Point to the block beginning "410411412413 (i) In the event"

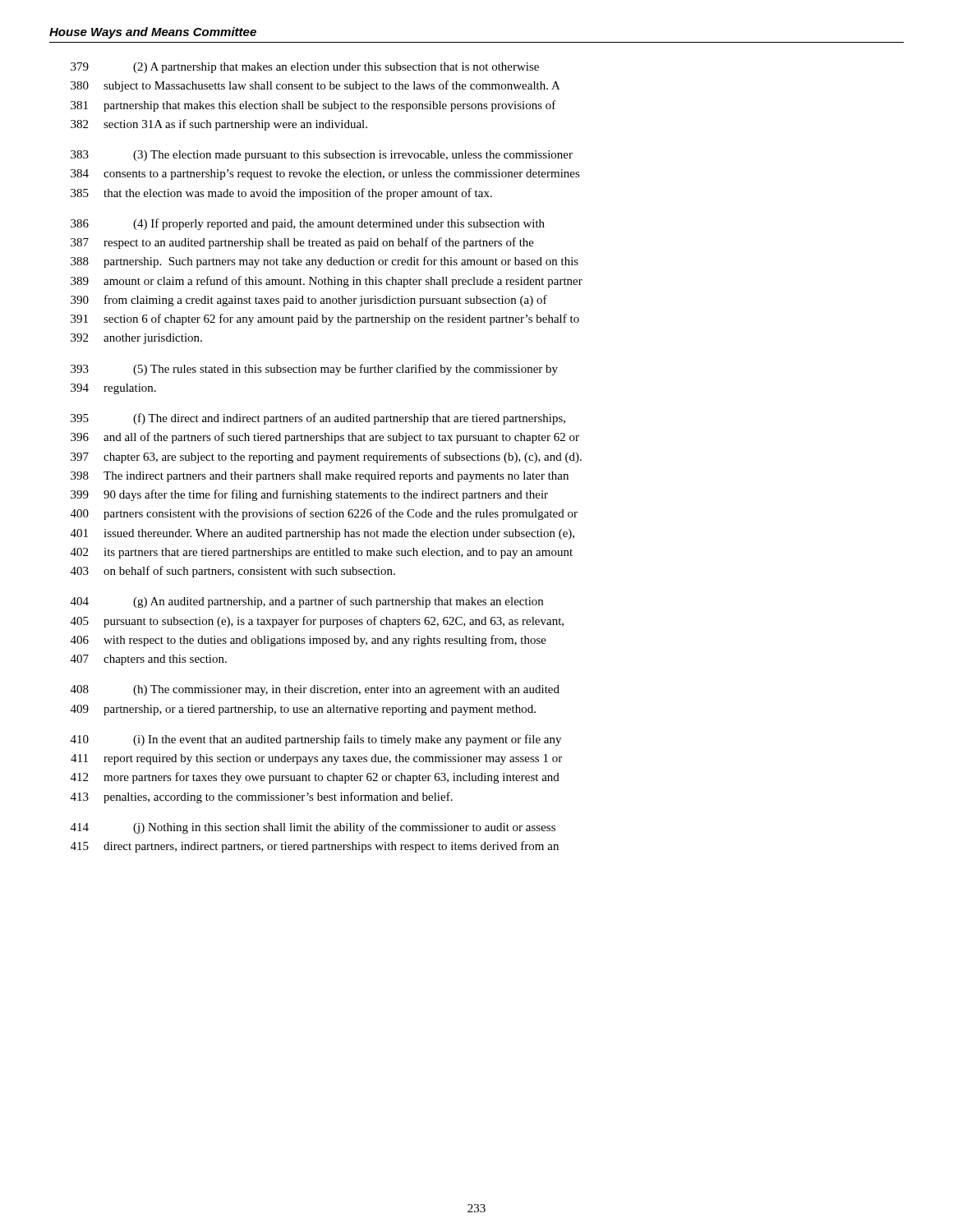(476, 768)
